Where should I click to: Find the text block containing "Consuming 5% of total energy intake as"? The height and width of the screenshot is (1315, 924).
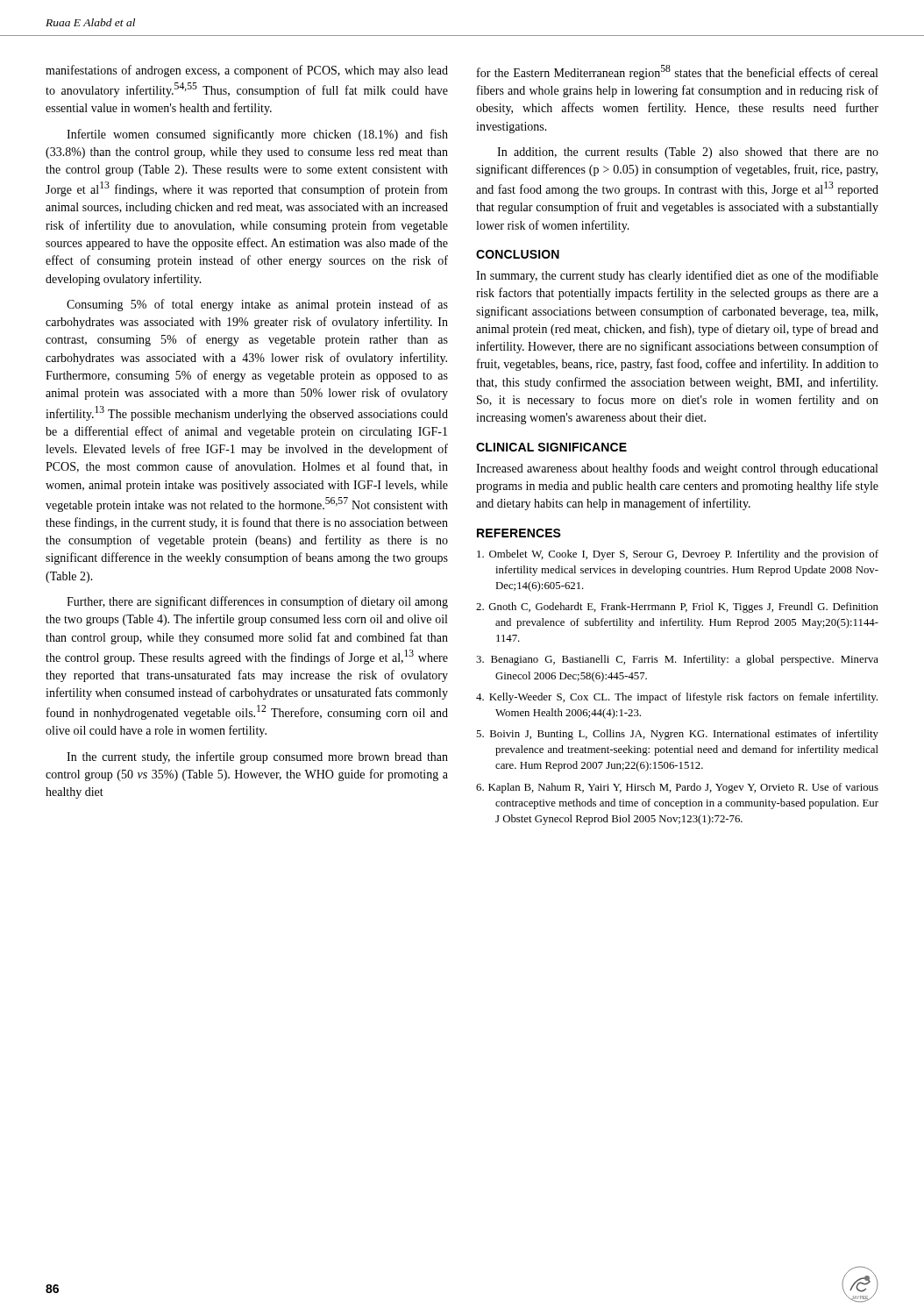tap(247, 441)
